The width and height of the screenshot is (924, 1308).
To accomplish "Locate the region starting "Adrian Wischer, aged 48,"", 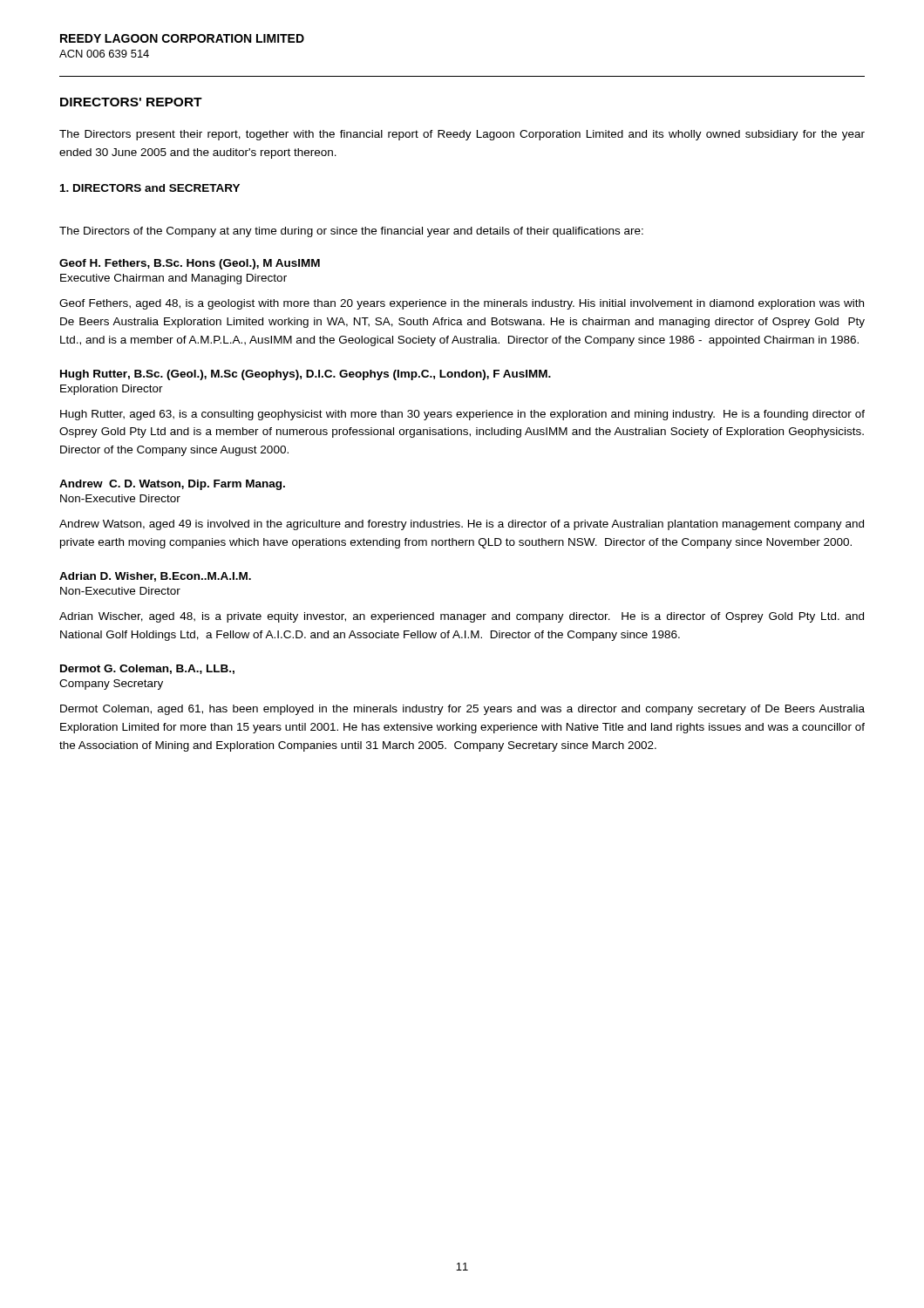I will (462, 626).
